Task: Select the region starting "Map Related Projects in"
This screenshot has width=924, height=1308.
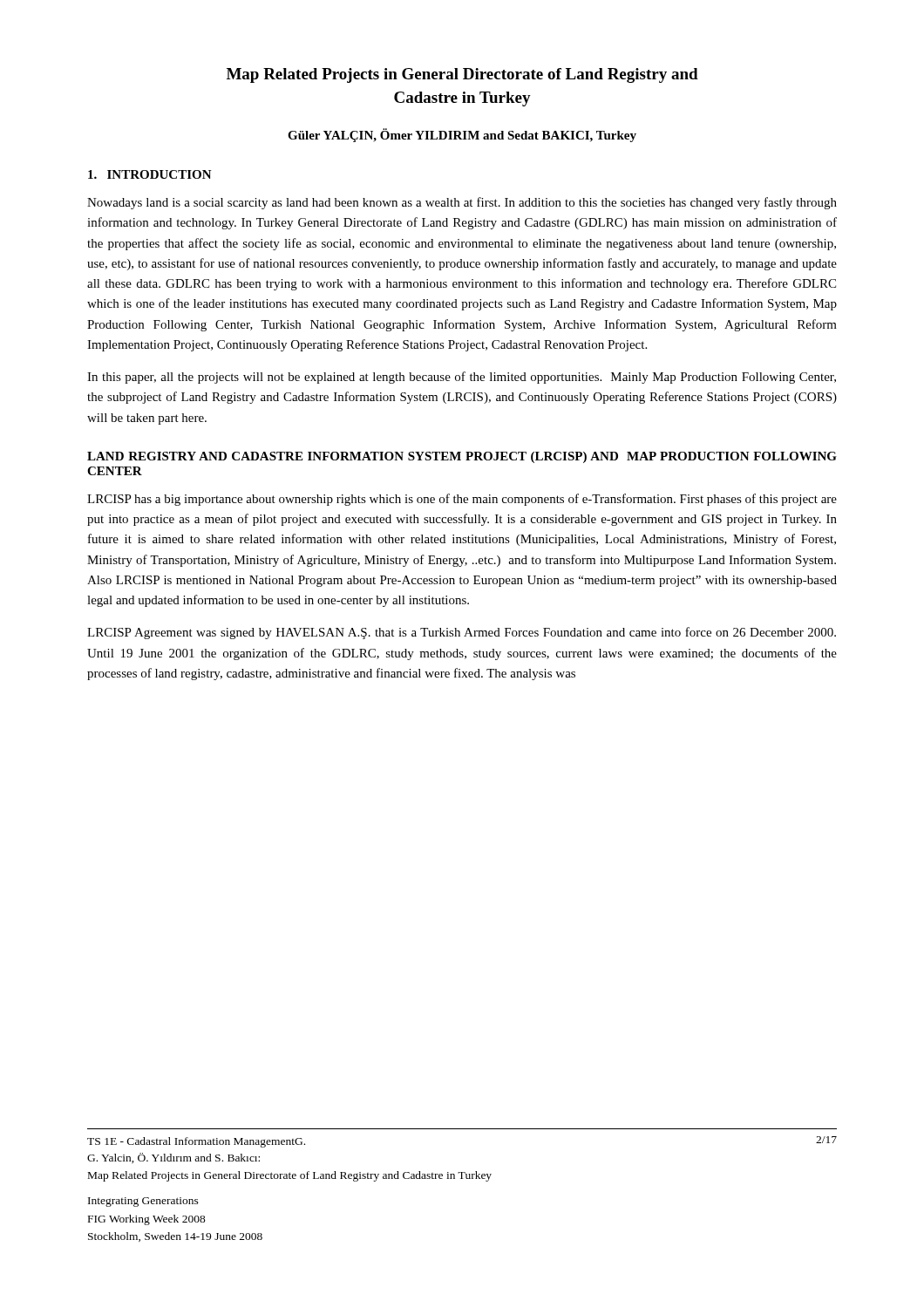Action: 462,86
